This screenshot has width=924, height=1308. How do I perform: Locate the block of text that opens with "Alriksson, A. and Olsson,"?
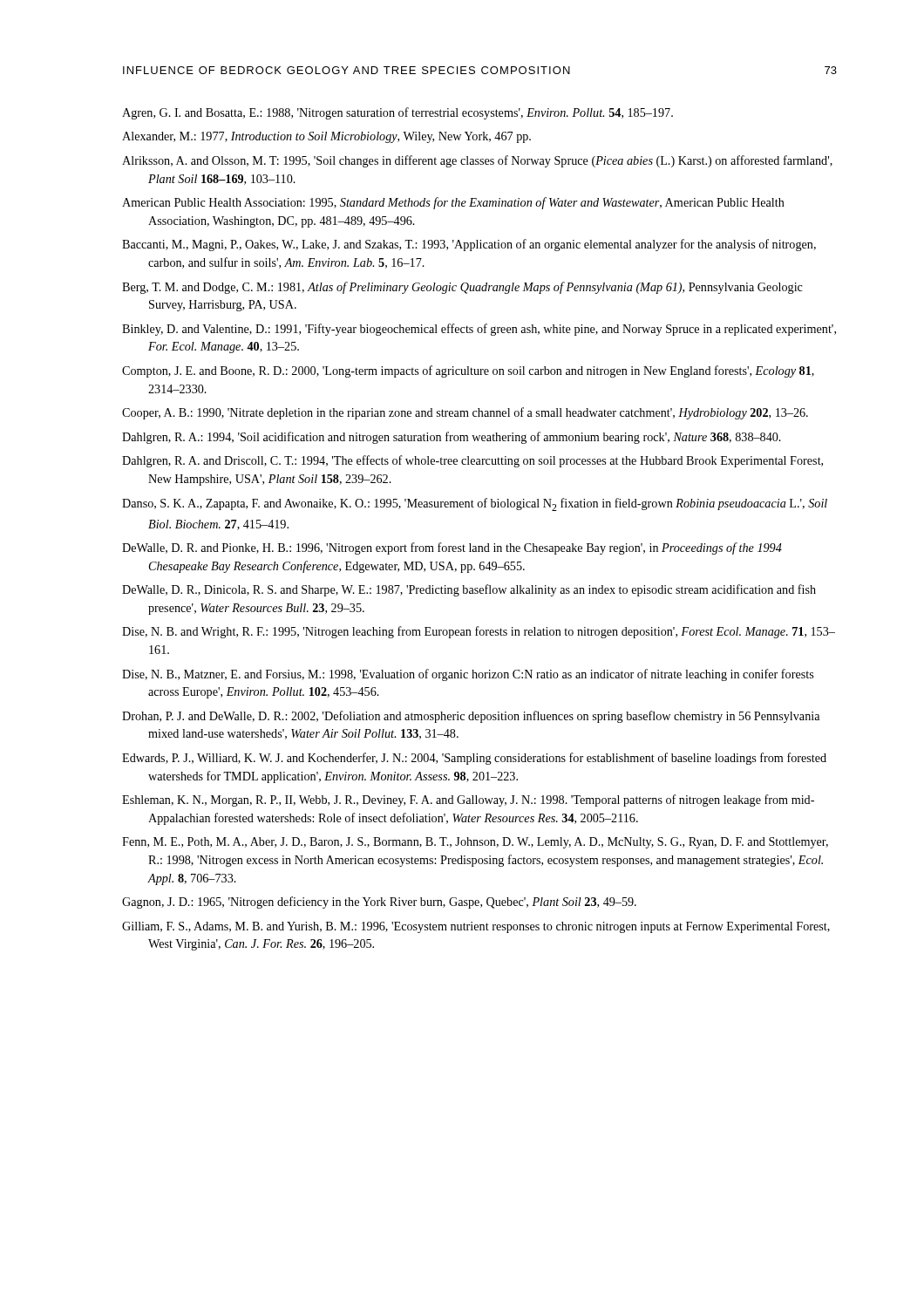click(x=477, y=170)
